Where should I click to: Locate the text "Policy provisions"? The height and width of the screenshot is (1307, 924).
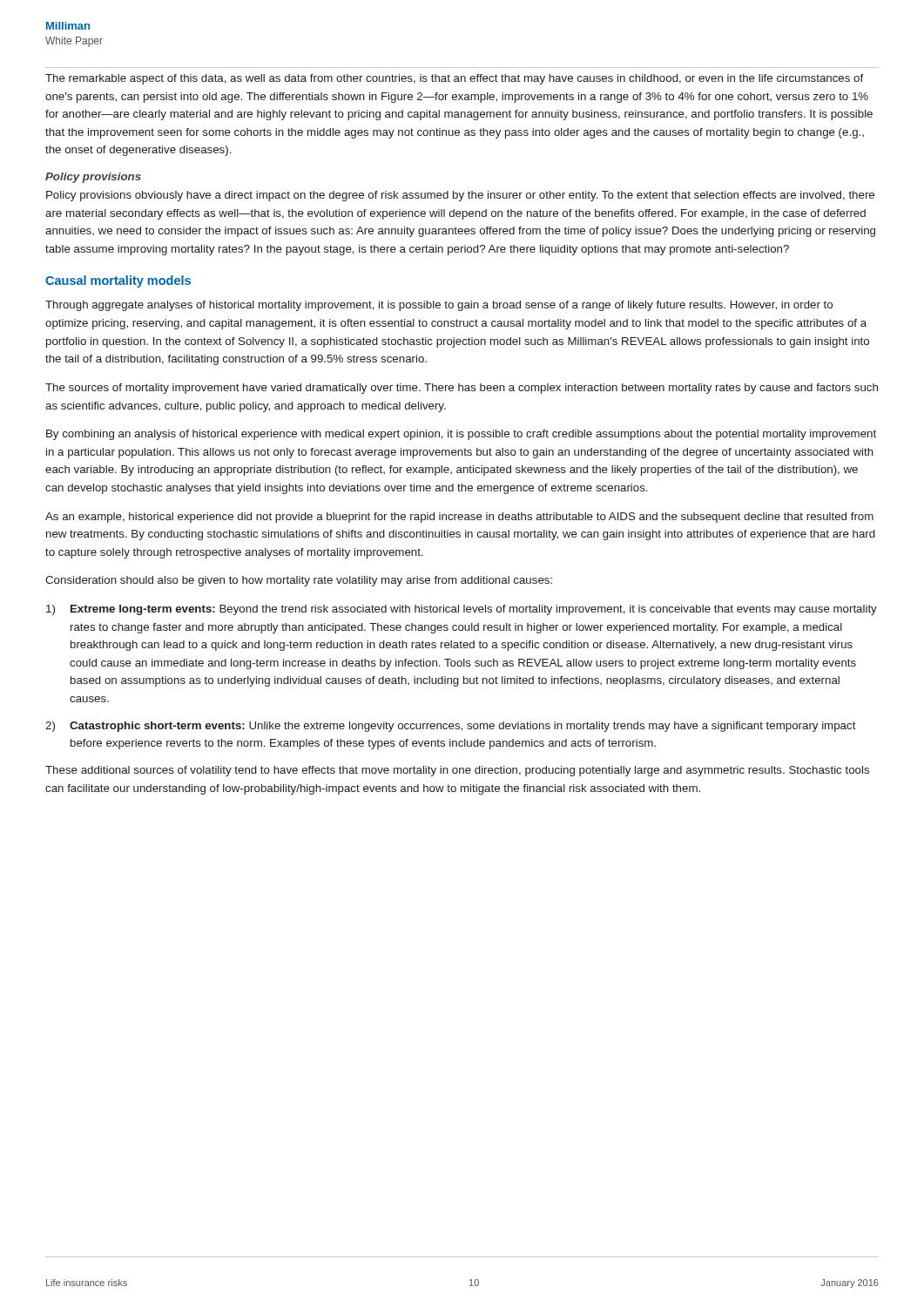pyautogui.click(x=93, y=176)
